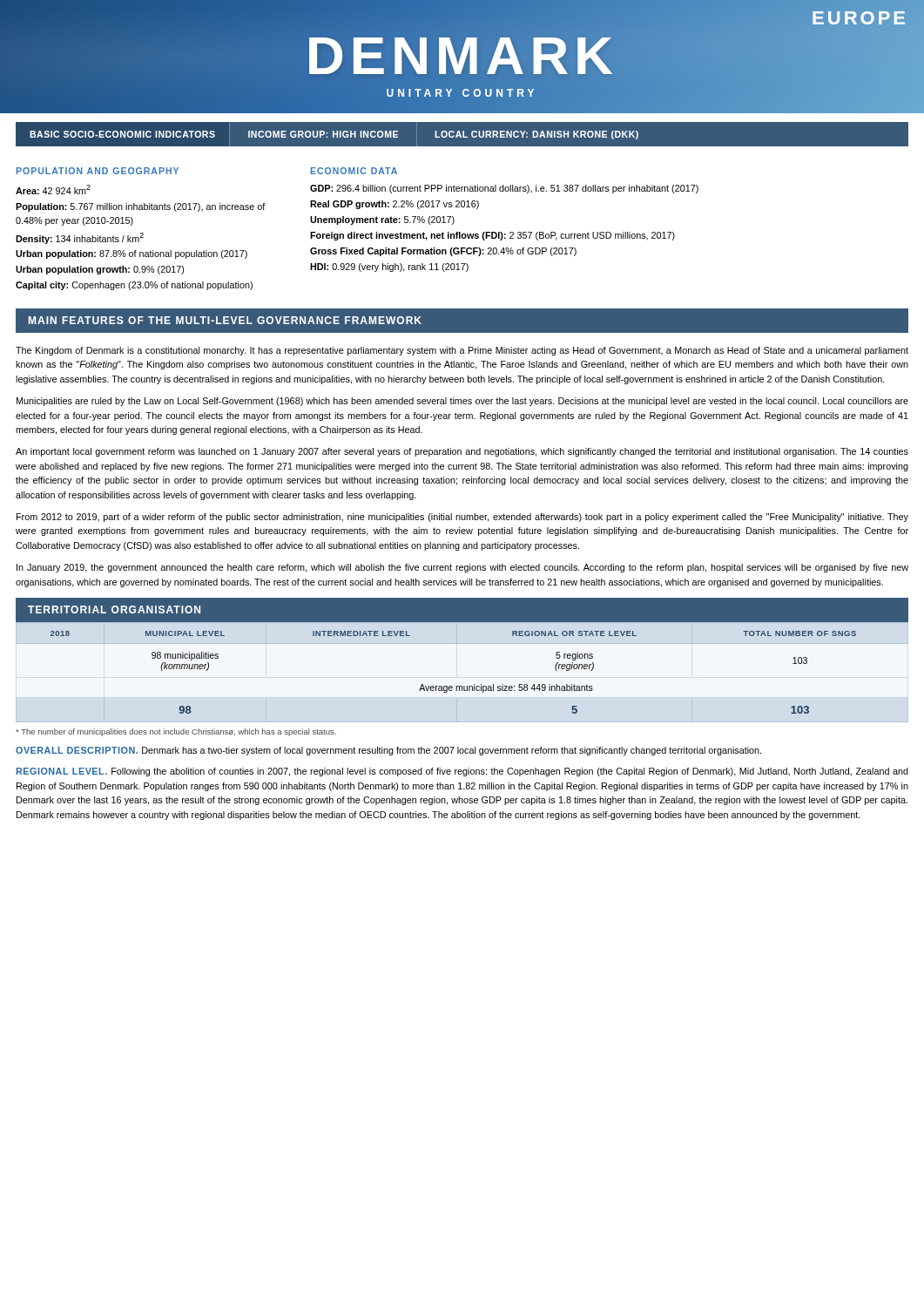The height and width of the screenshot is (1307, 924).
Task: Where does it say "MAIN FEATURES OF THE MULTI-LEVEL GOVERNANCE FRAMEWORK"?
Action: [225, 321]
